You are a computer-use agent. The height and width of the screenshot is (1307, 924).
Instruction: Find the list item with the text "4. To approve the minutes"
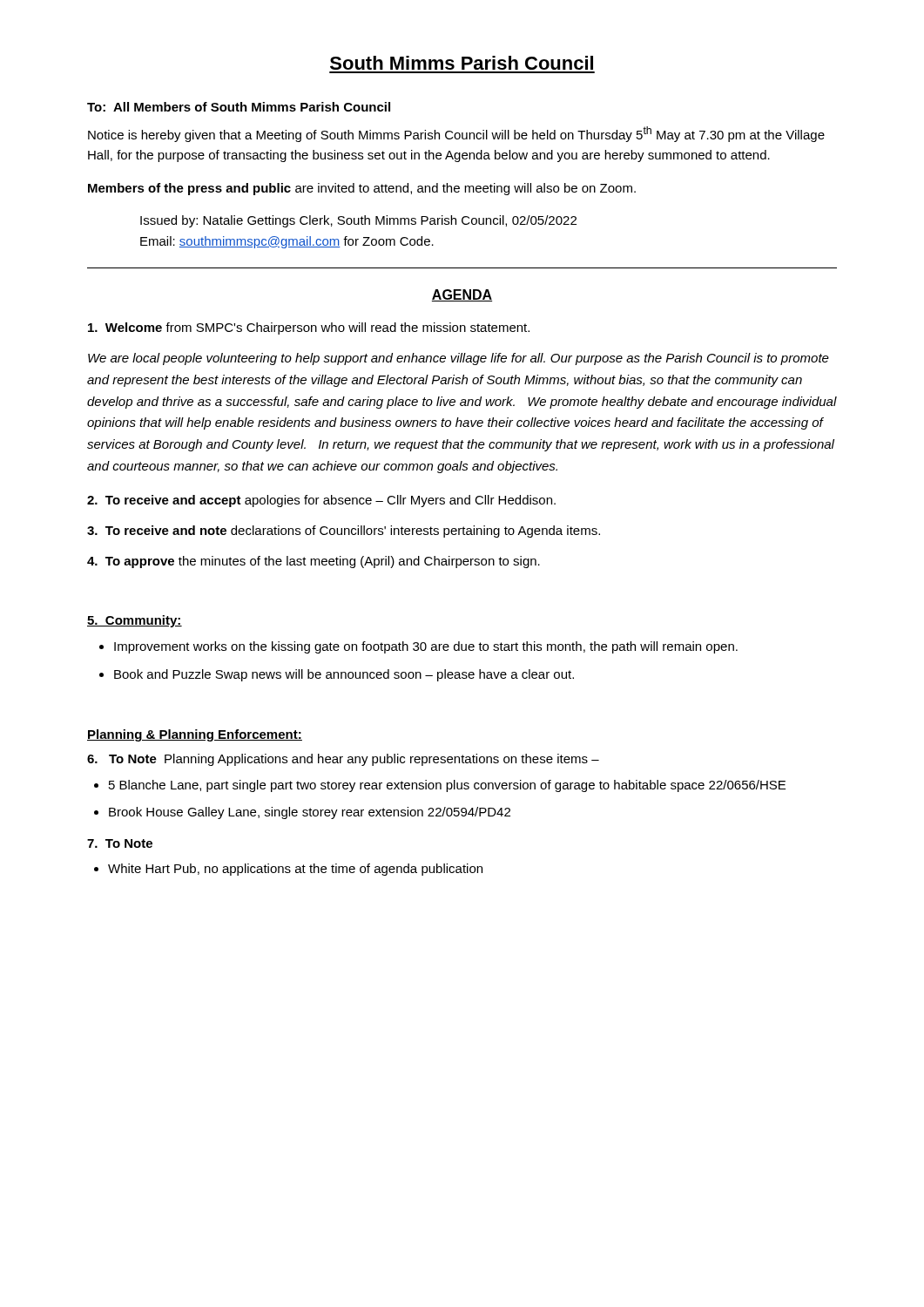[314, 561]
